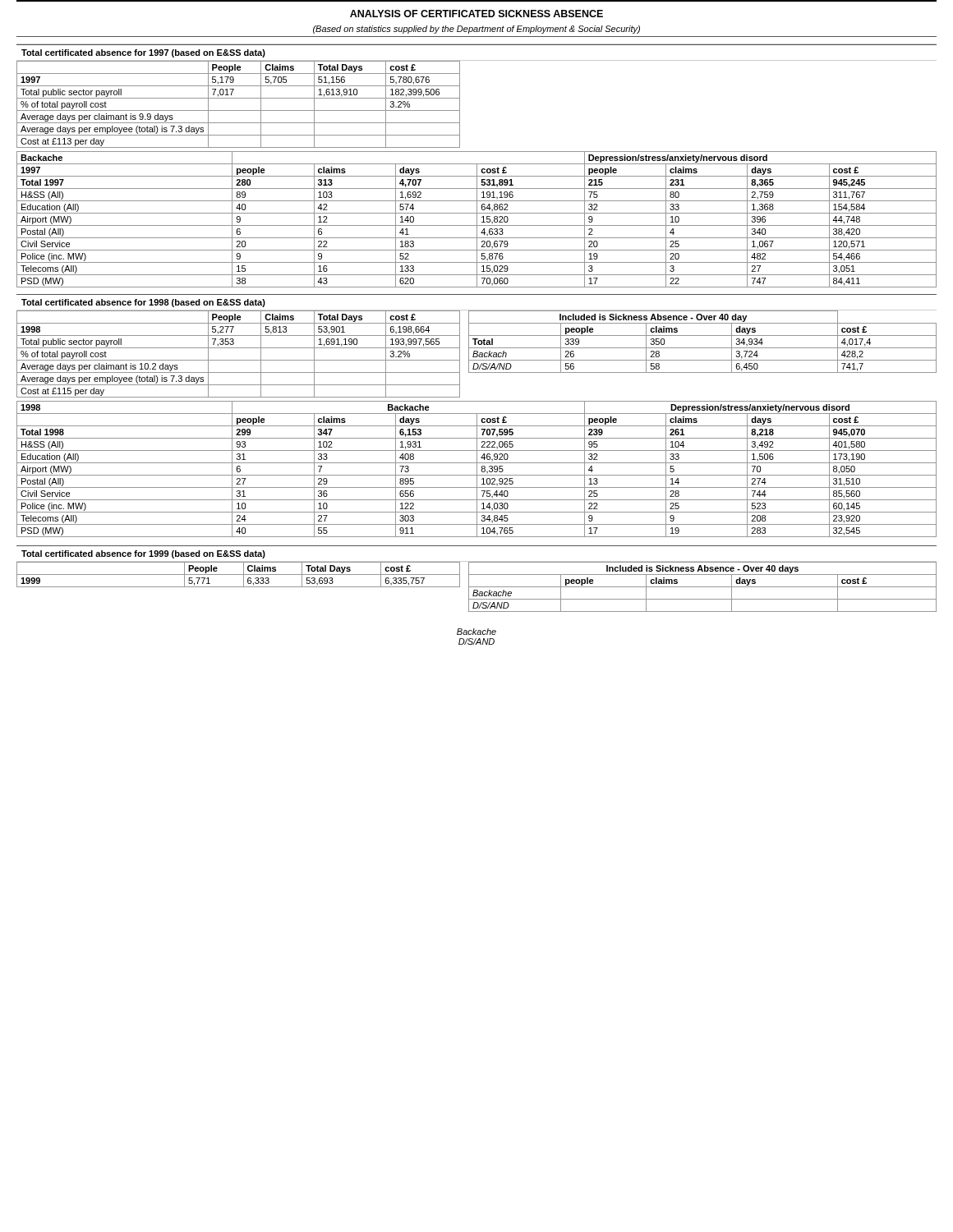The height and width of the screenshot is (1232, 953).
Task: Click on the block starting "(Based on statistics supplied by"
Action: point(476,29)
